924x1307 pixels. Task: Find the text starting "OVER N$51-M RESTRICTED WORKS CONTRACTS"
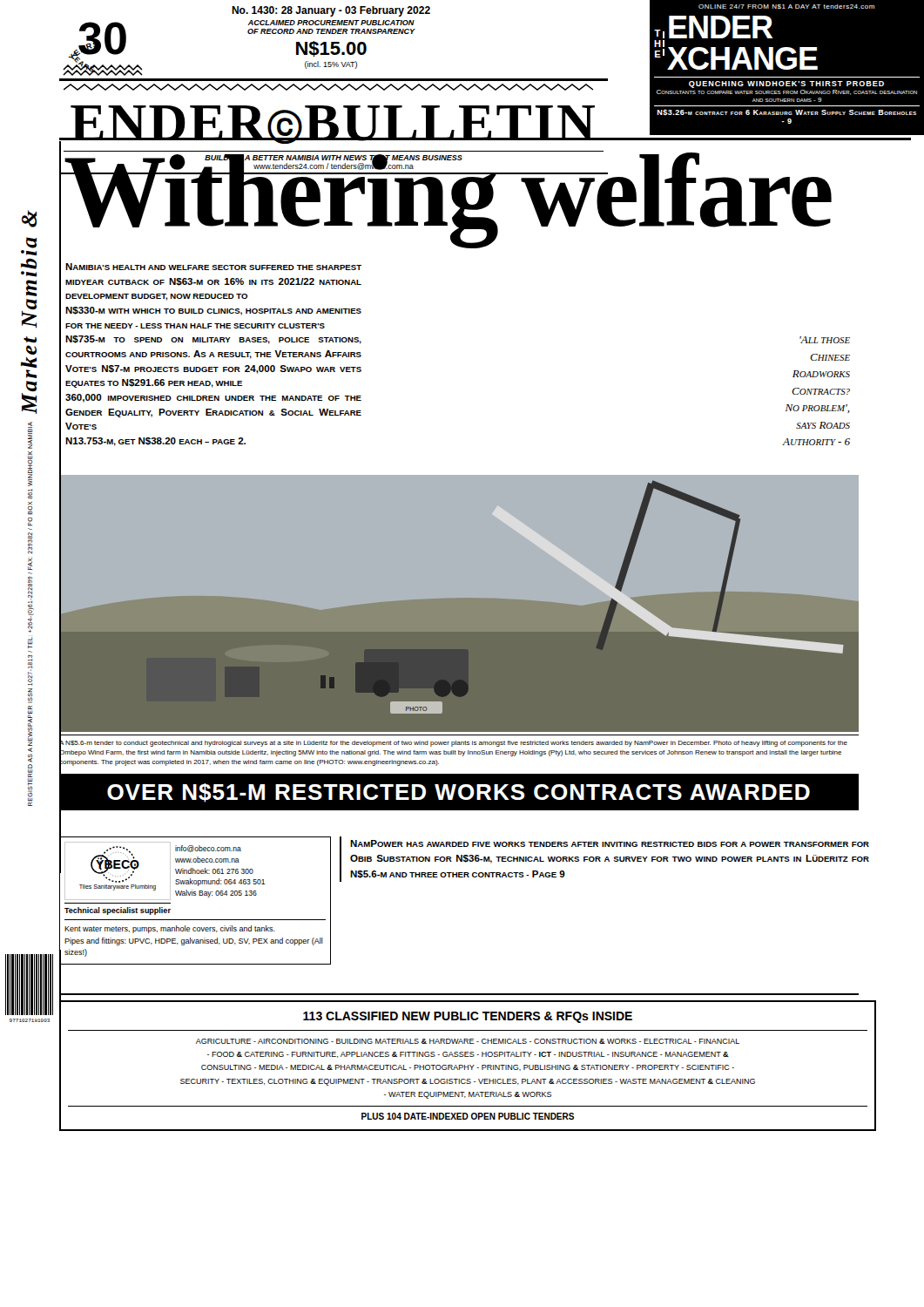coord(459,792)
